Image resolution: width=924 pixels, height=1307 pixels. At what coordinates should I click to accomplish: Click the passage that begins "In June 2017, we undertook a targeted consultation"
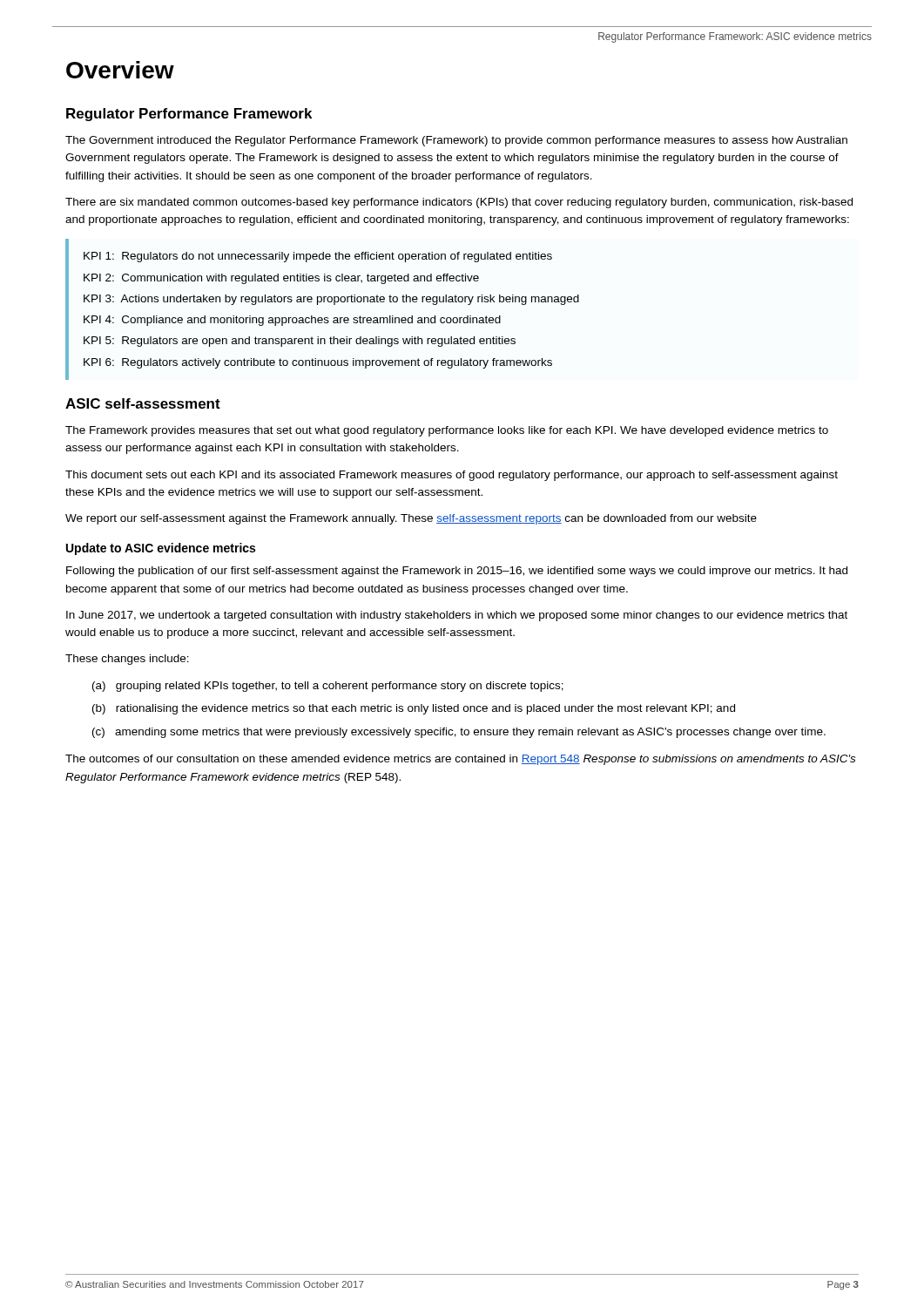click(456, 623)
